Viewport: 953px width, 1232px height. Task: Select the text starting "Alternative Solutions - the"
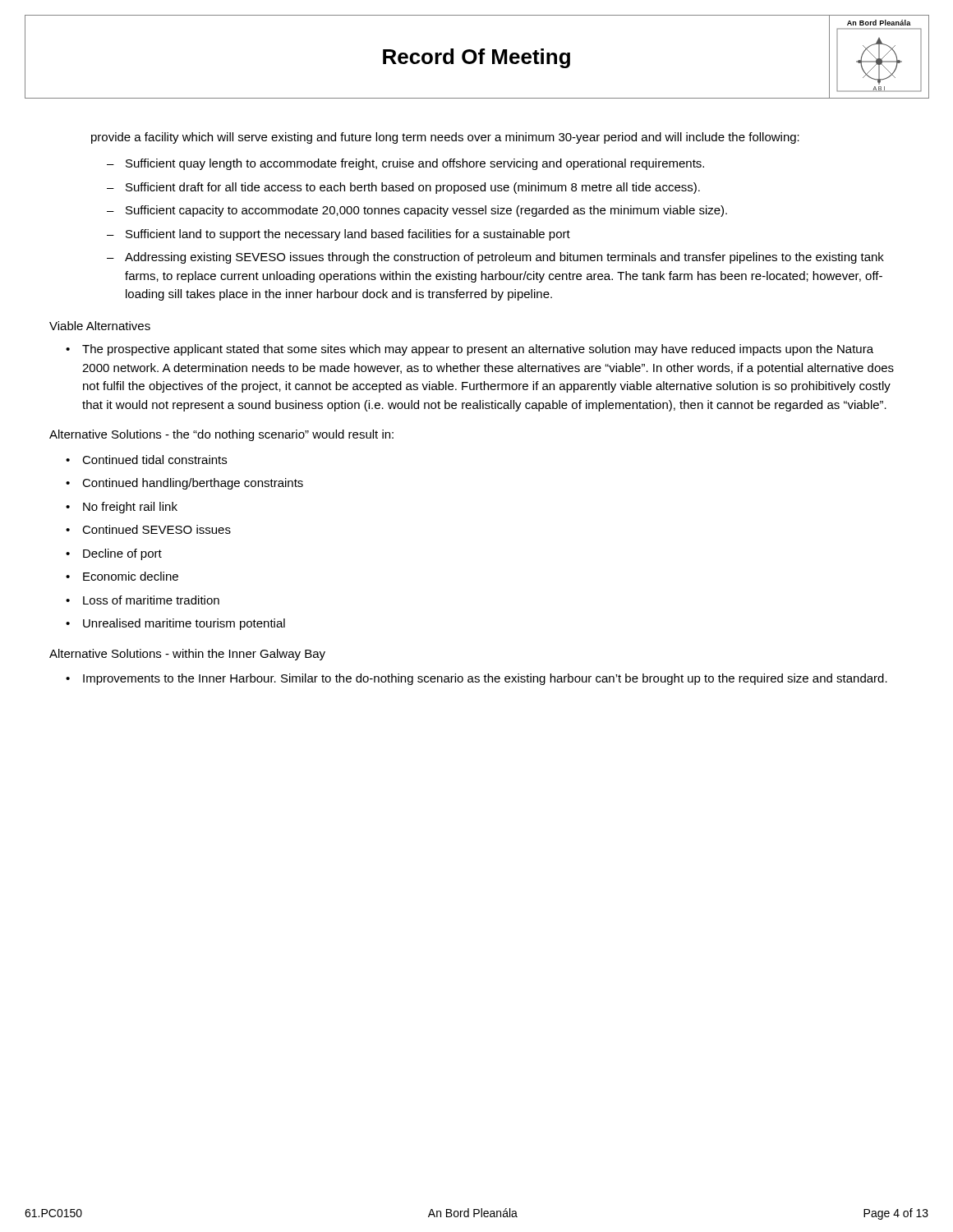click(222, 434)
